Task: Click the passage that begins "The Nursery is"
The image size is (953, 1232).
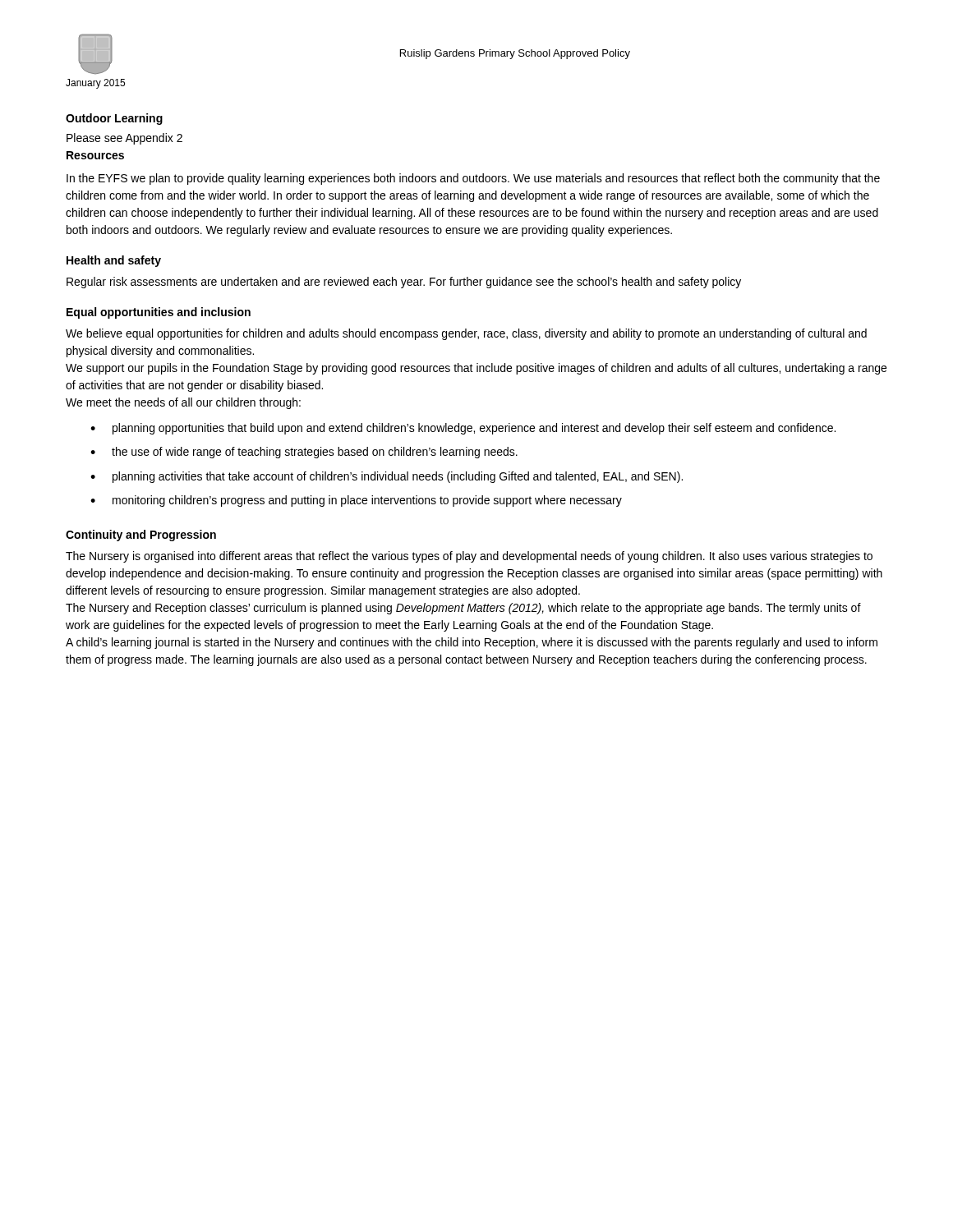Action: coord(474,607)
